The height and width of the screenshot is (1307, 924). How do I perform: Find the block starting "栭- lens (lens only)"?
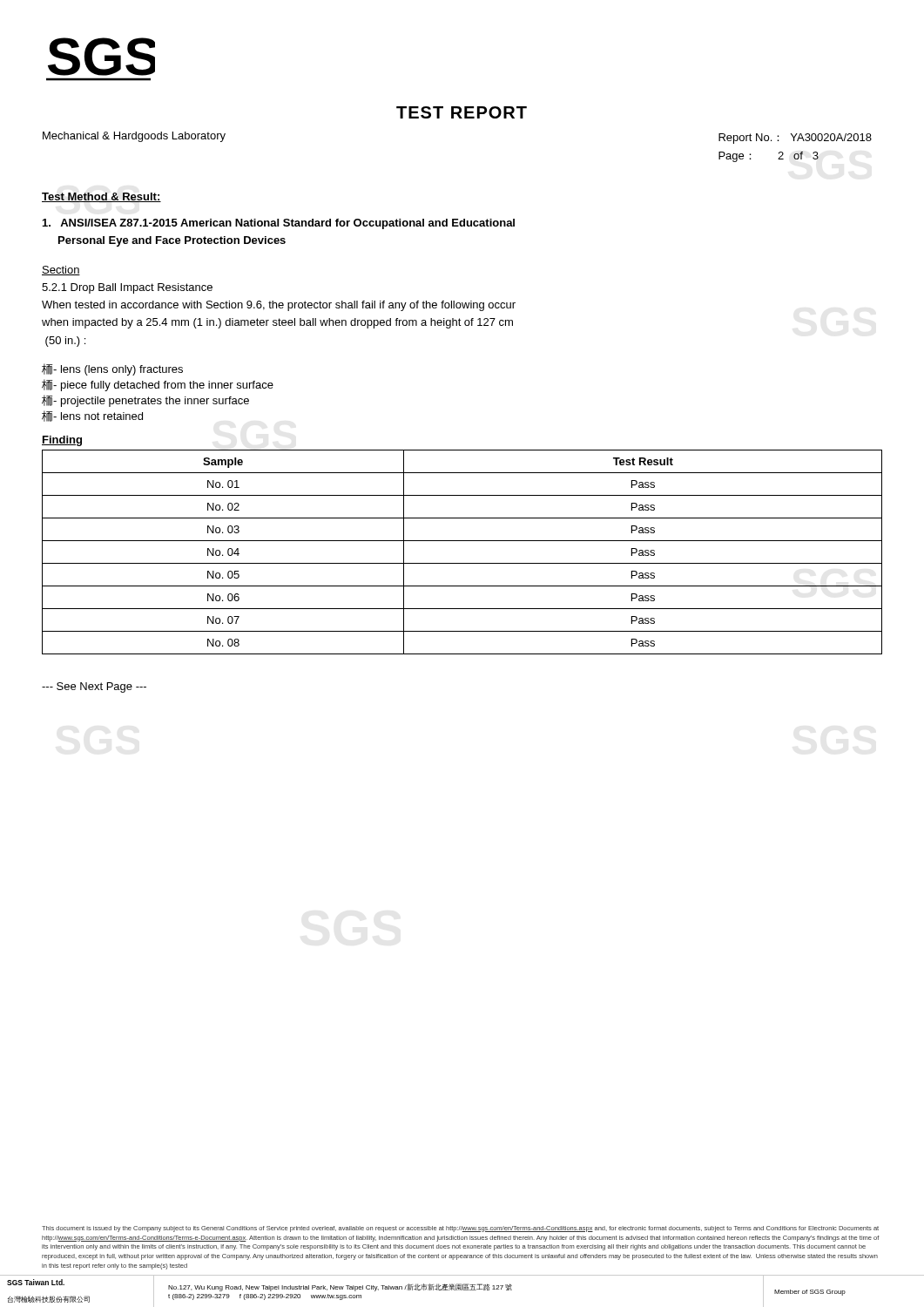point(113,369)
